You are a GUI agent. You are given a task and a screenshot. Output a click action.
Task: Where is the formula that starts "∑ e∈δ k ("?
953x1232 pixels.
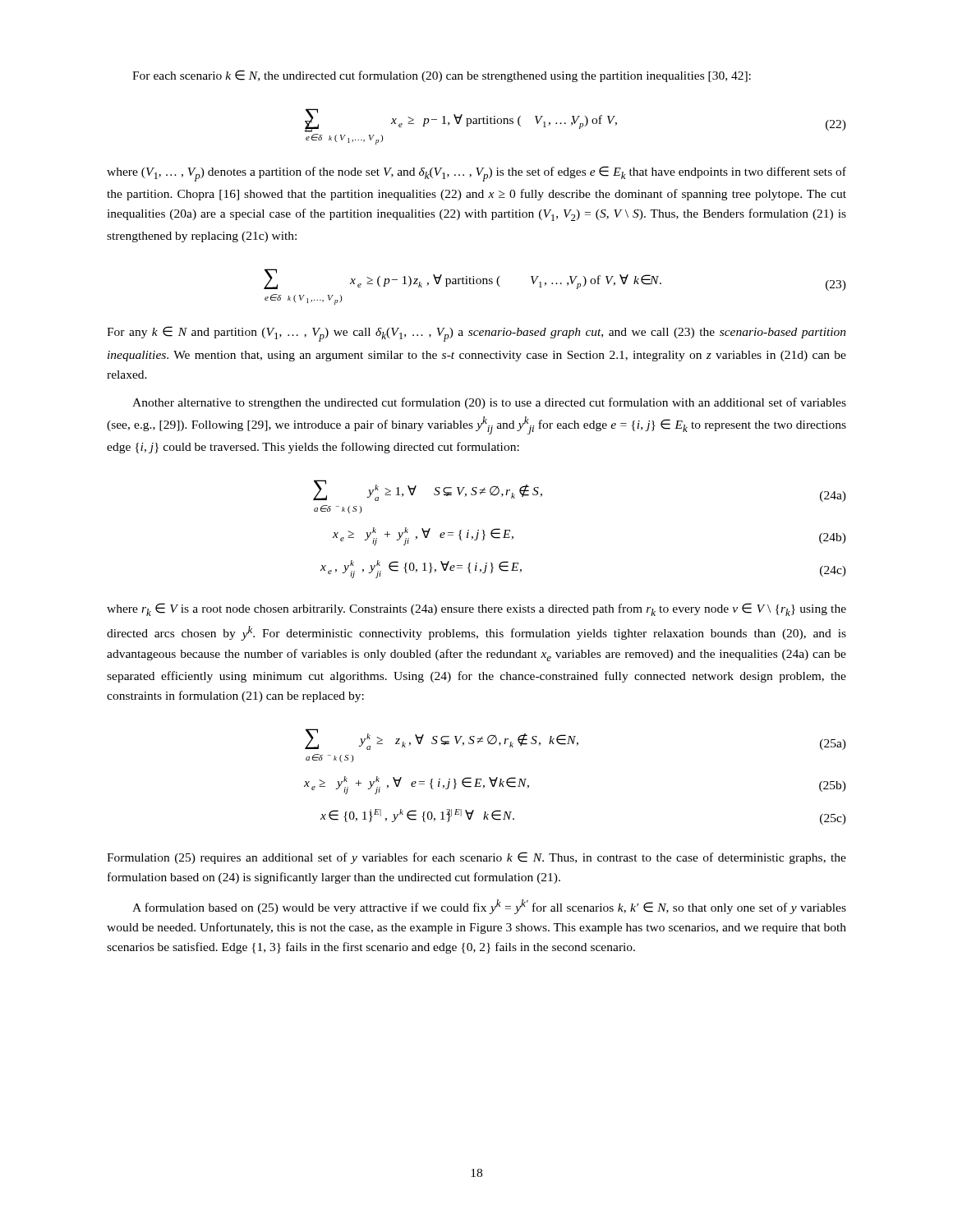[x=555, y=284]
